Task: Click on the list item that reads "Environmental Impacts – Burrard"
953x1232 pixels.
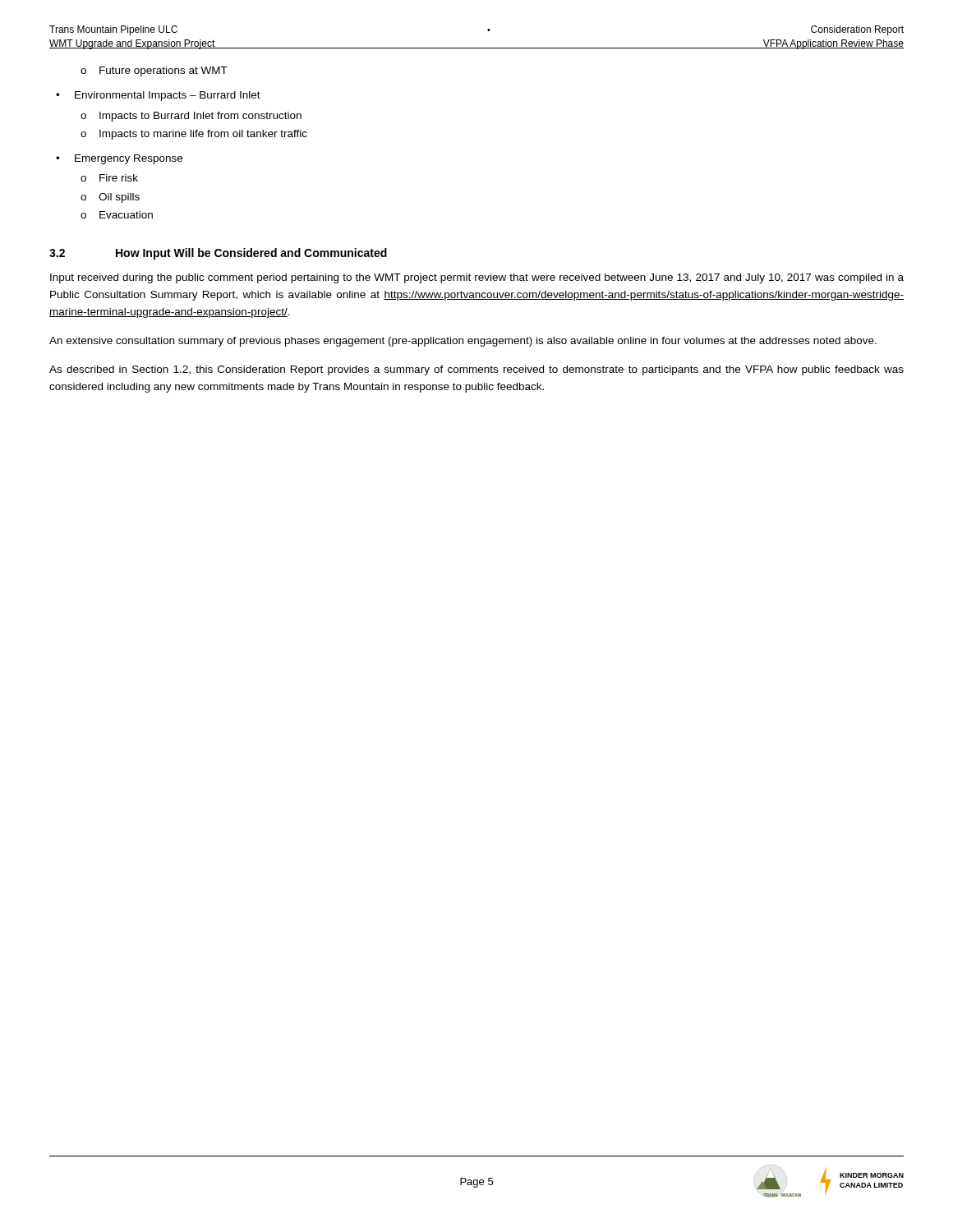Action: click(167, 95)
